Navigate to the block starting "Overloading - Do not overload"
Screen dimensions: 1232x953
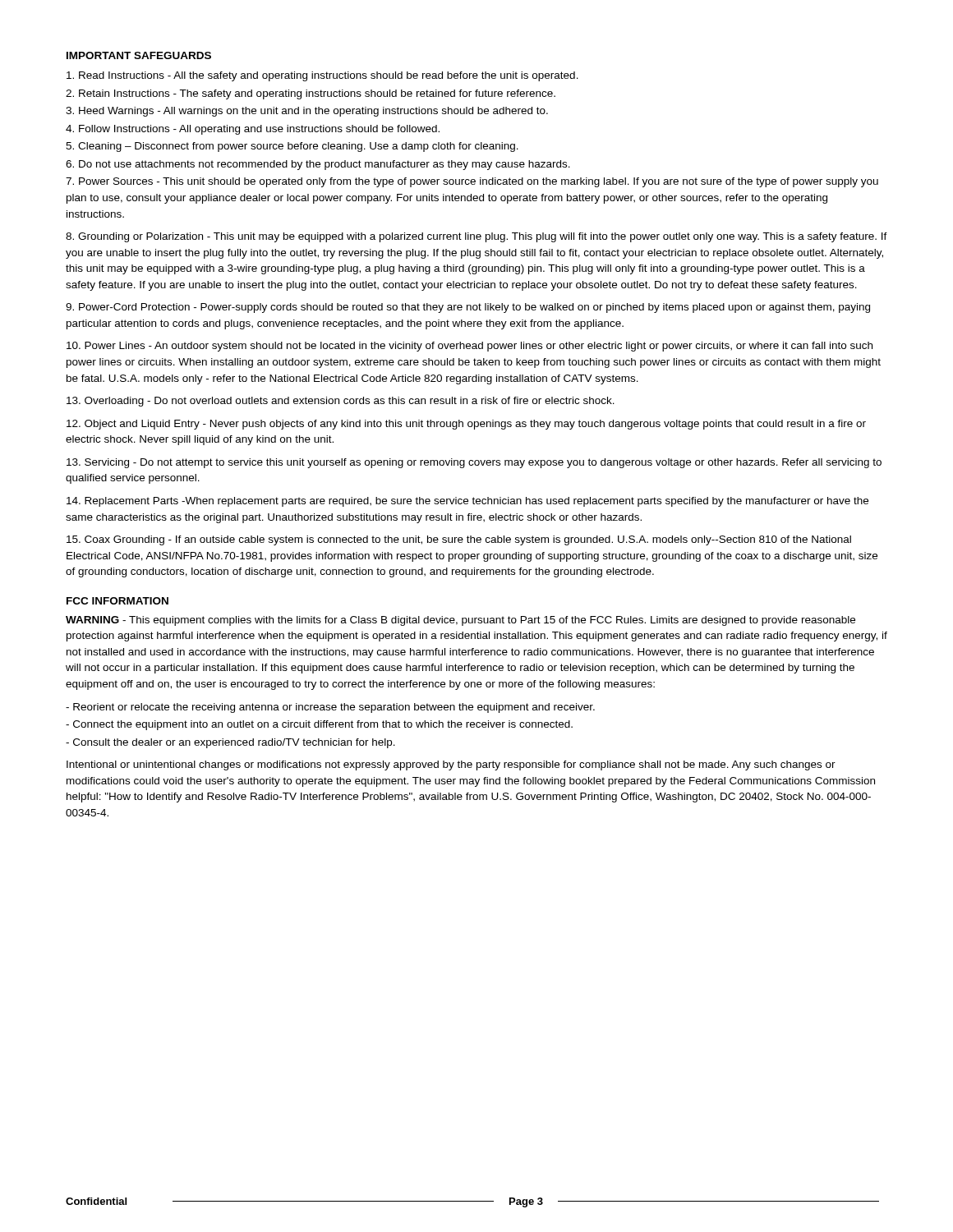point(340,401)
